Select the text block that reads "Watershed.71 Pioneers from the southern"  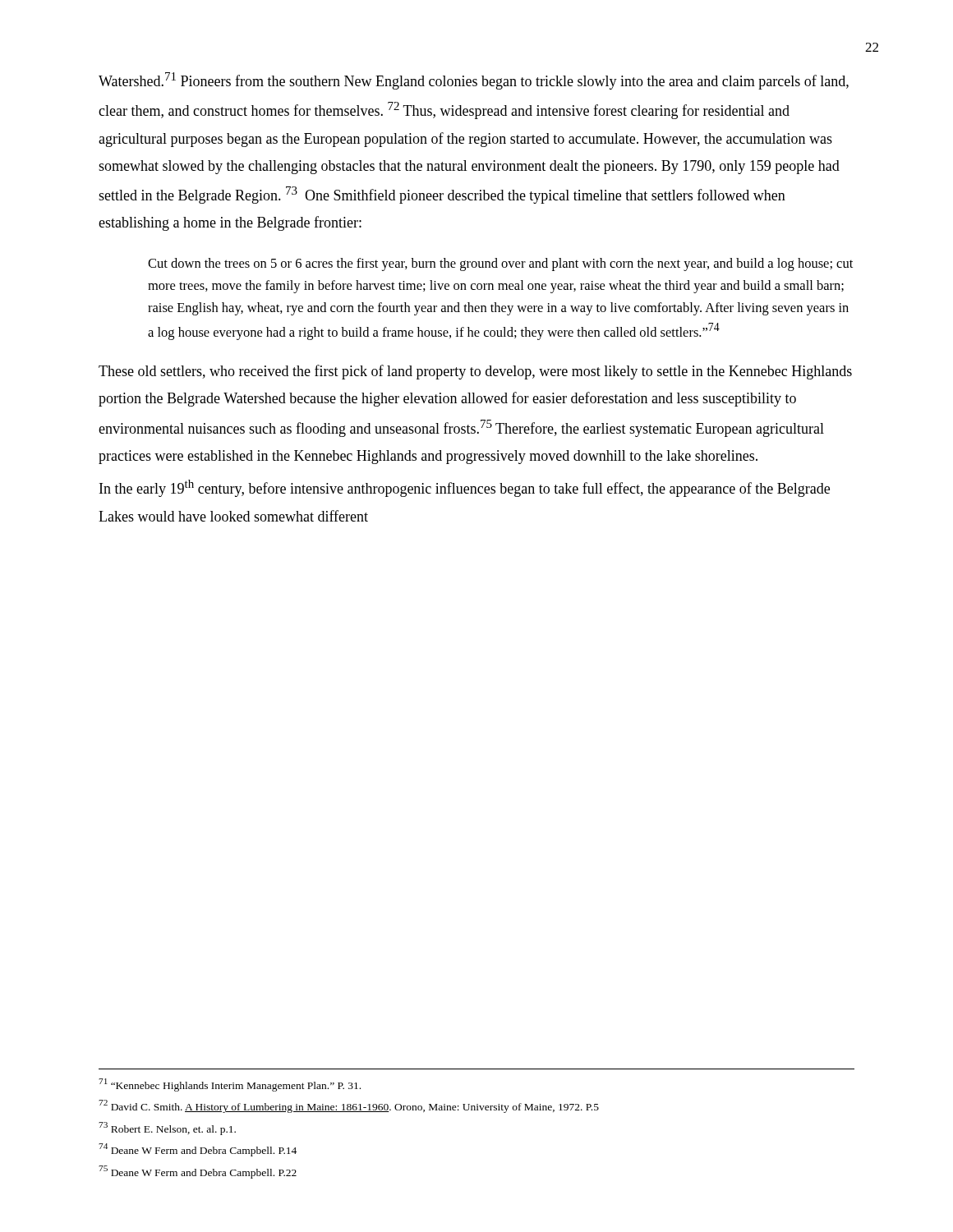[x=476, y=151]
